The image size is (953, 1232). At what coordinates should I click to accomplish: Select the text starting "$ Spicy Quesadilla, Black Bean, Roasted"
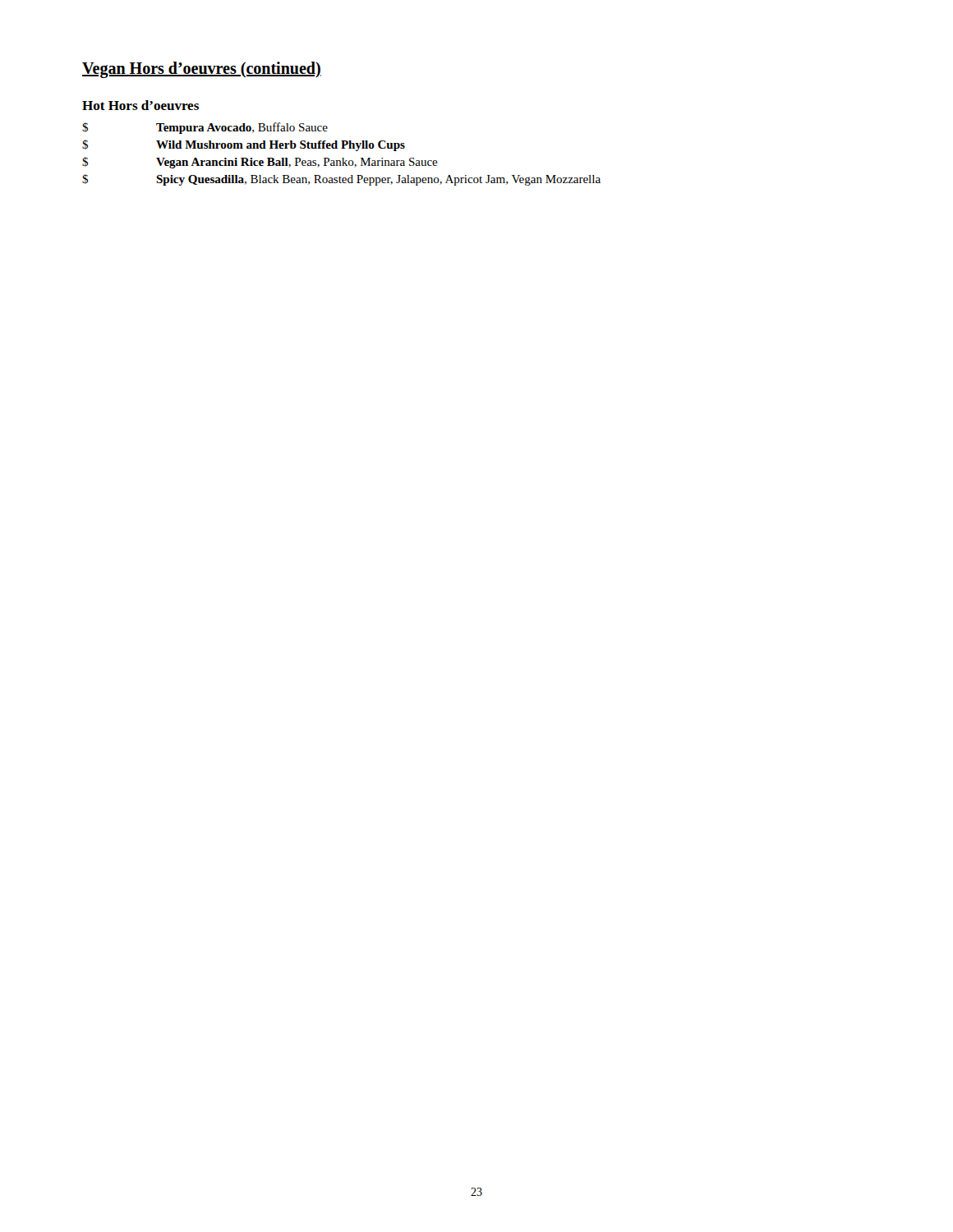[341, 179]
